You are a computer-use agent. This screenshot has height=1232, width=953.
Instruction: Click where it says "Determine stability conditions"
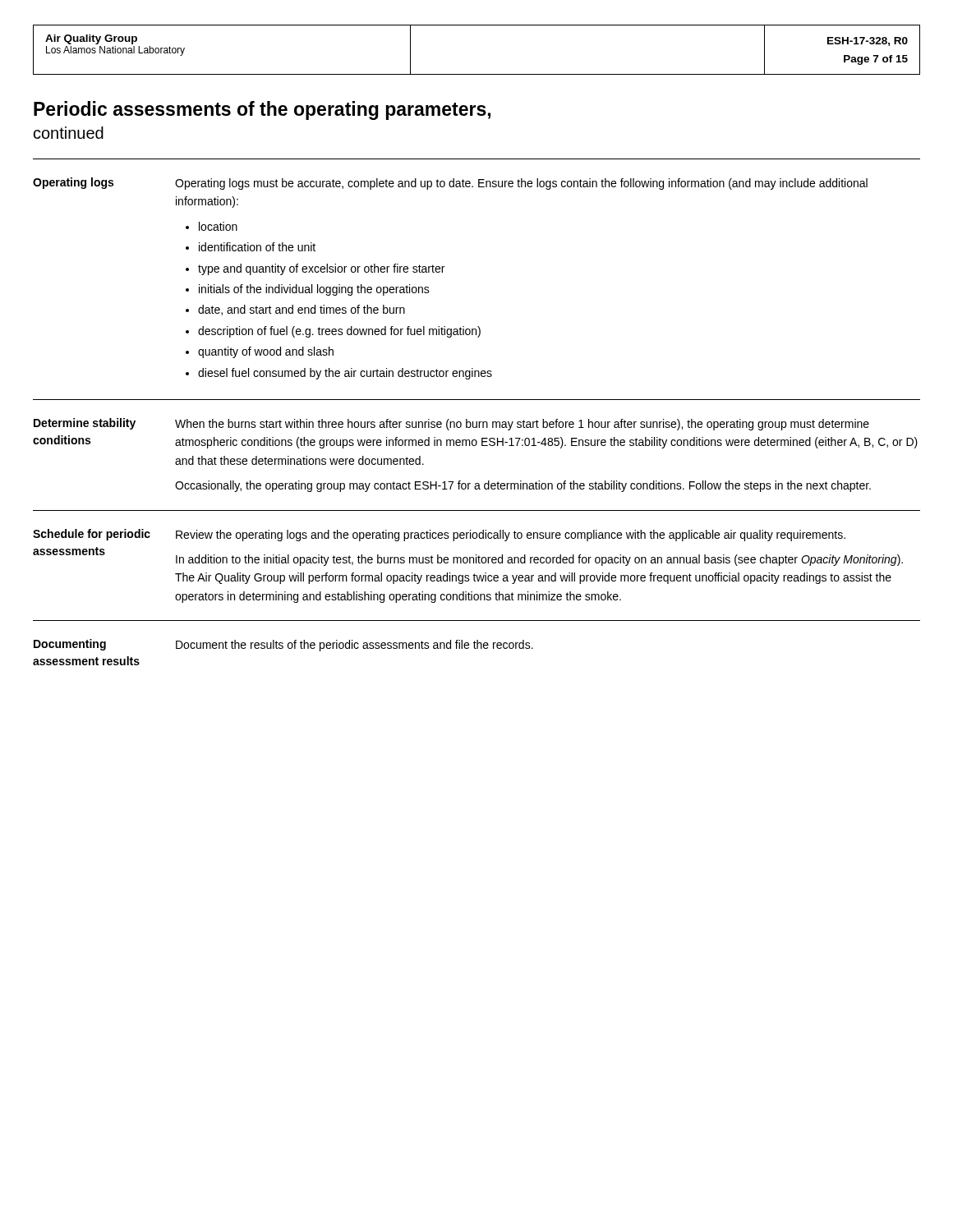(84, 432)
